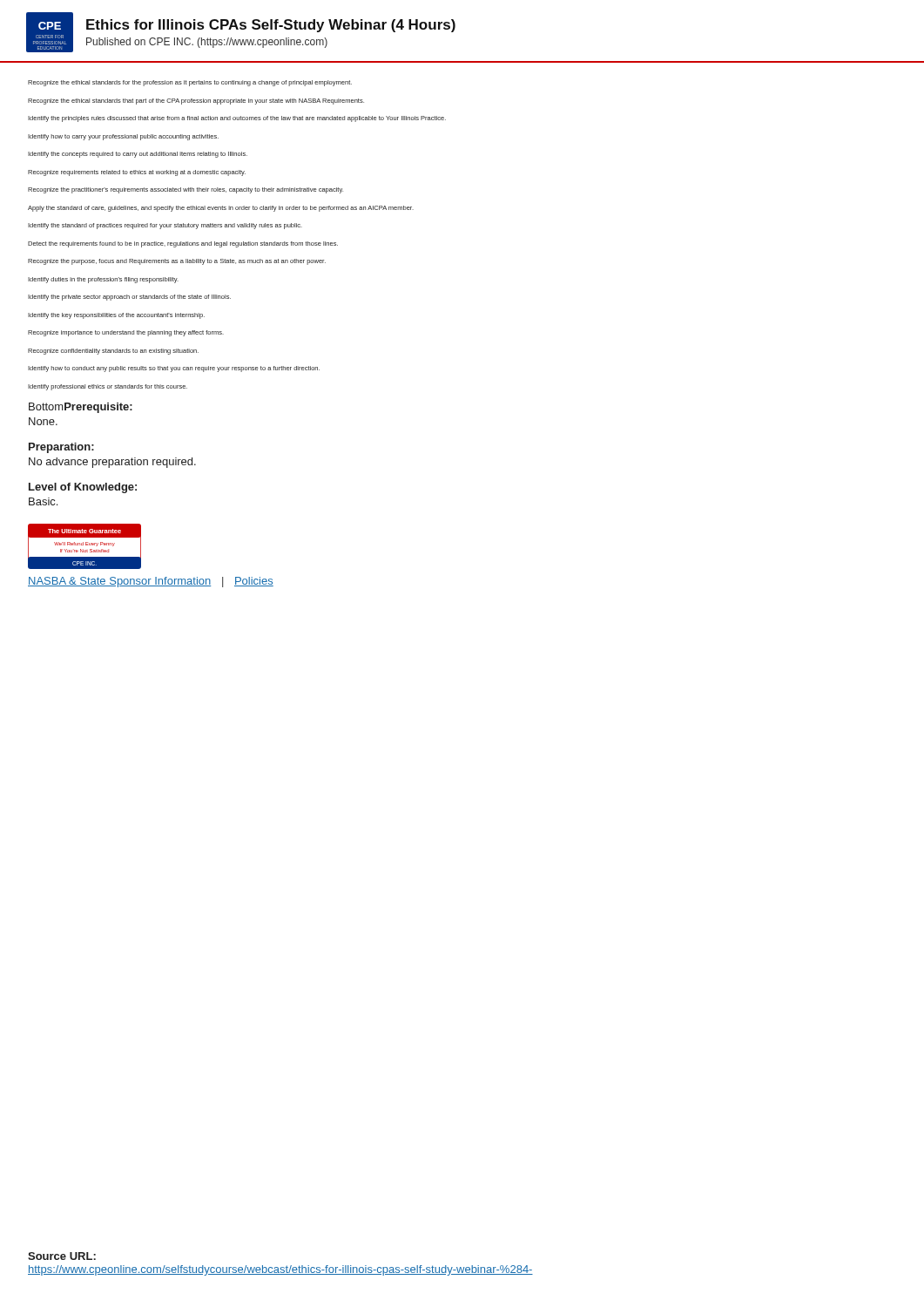
Task: Locate the list item that reads "Identify the standard"
Action: tap(165, 225)
